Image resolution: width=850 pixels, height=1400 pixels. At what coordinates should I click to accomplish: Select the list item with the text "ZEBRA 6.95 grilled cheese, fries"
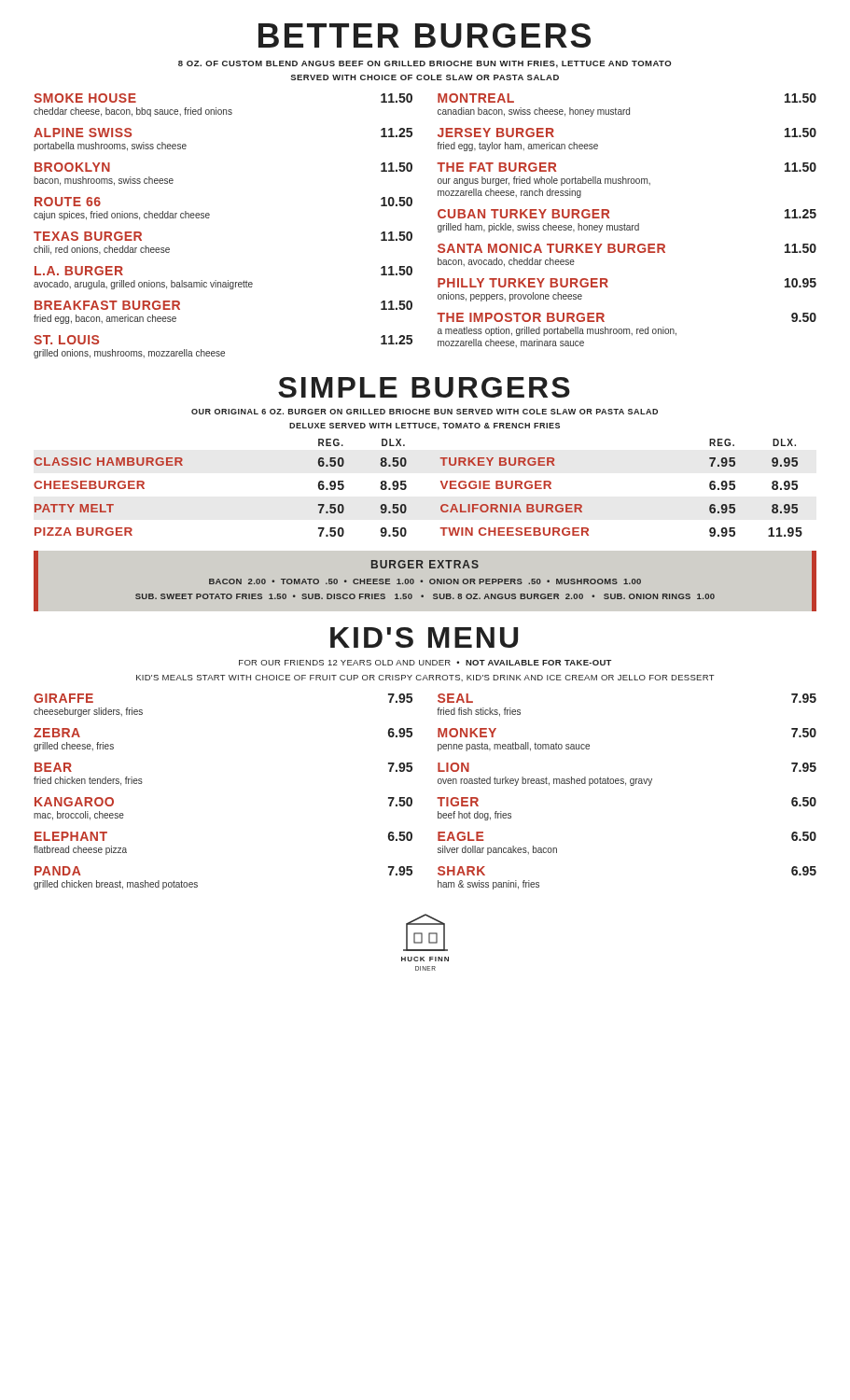coord(56,732)
